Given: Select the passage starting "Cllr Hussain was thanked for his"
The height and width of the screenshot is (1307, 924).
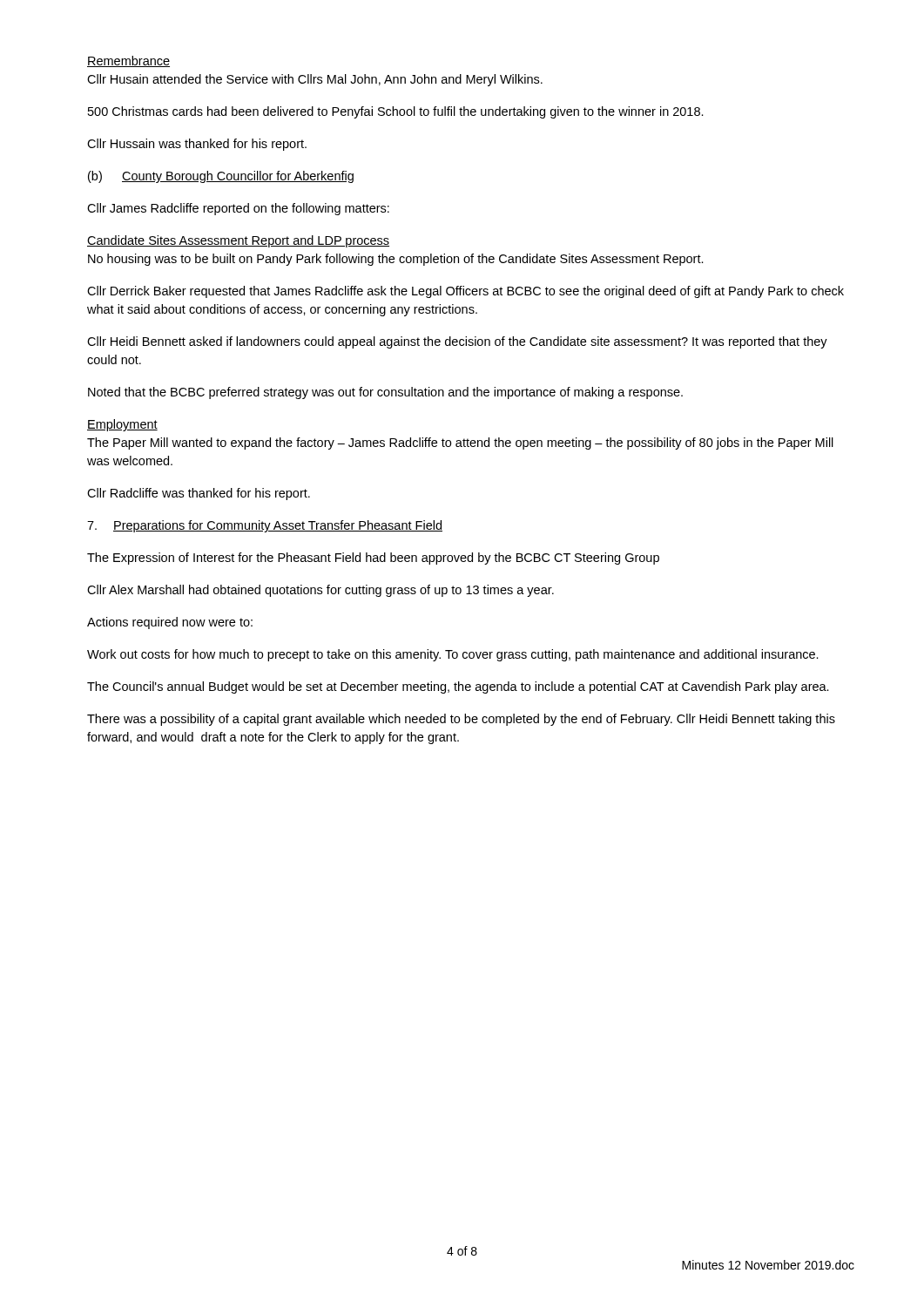Looking at the screenshot, I should point(197,144).
